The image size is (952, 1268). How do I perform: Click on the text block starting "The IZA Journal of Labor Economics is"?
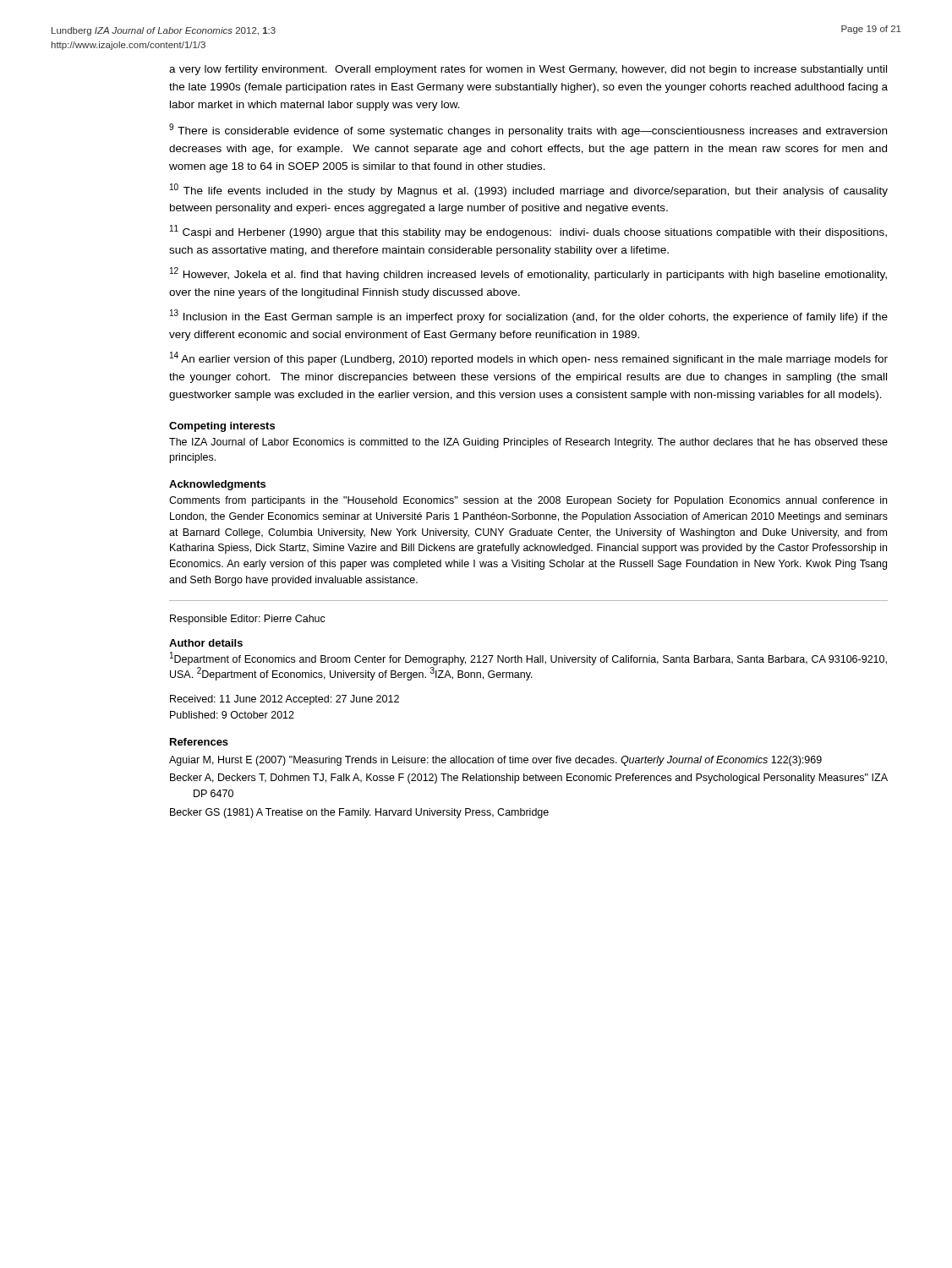(x=528, y=450)
